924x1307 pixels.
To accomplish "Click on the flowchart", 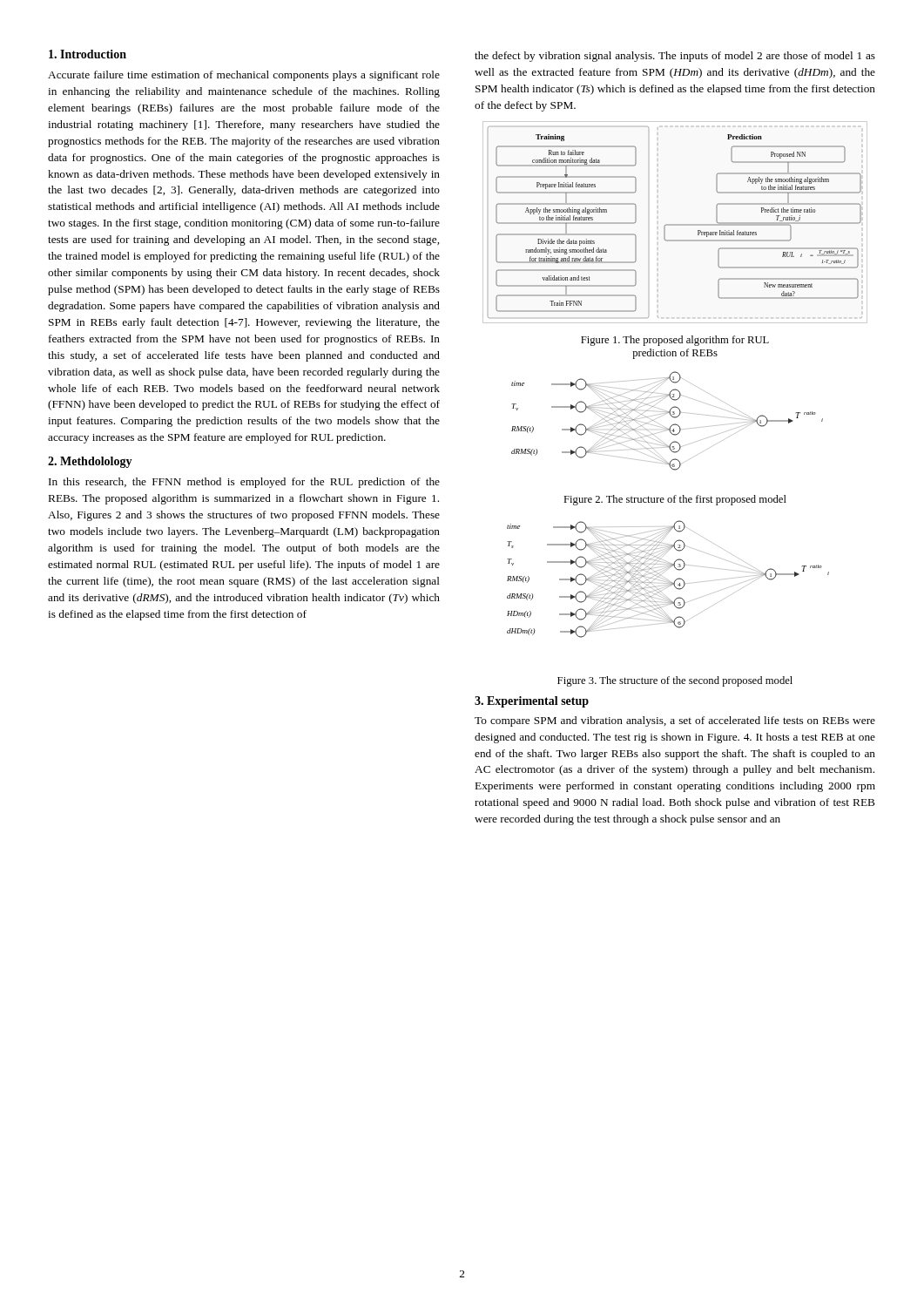I will (x=675, y=224).
